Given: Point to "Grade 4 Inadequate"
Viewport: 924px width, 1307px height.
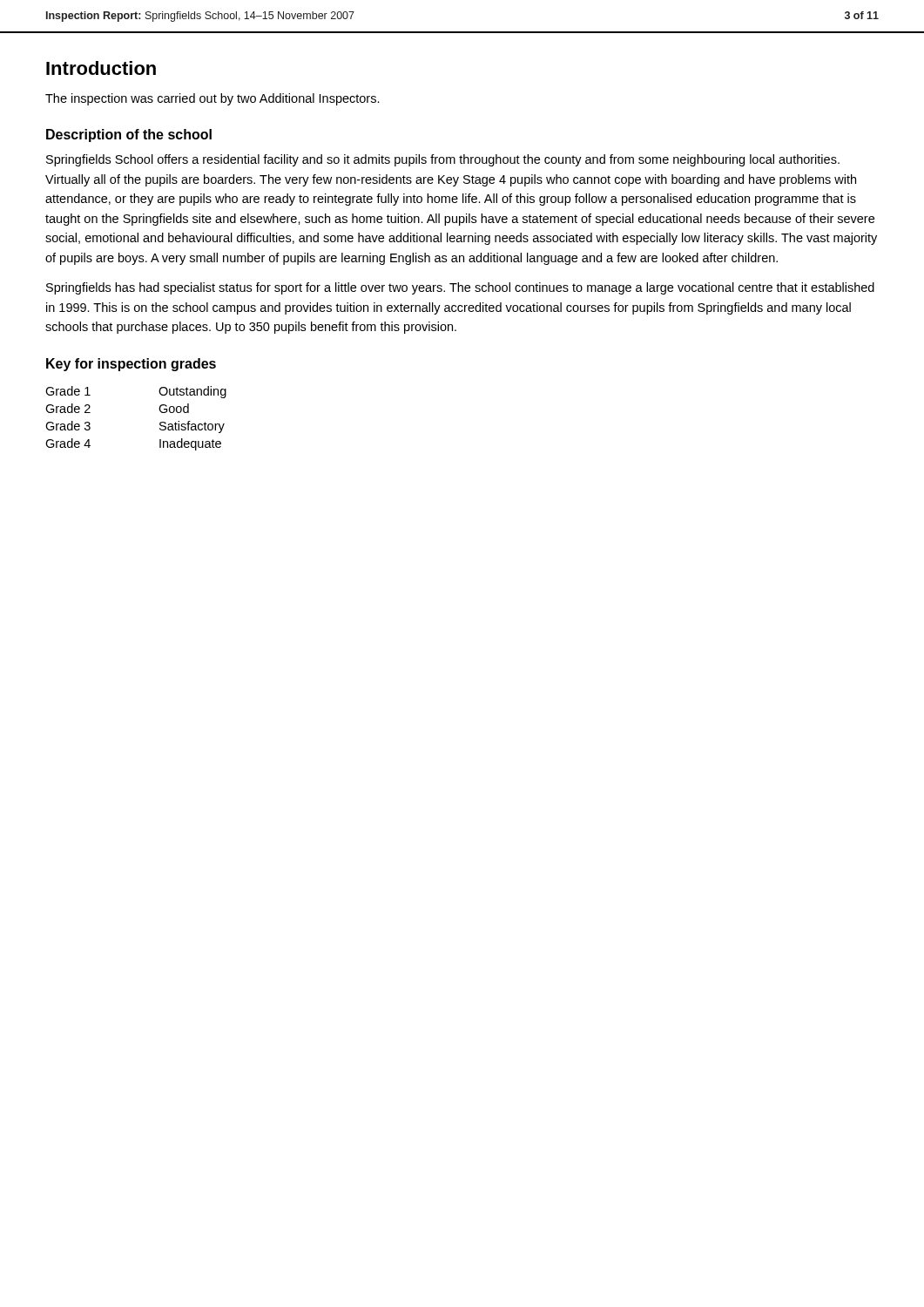Looking at the screenshot, I should [153, 443].
